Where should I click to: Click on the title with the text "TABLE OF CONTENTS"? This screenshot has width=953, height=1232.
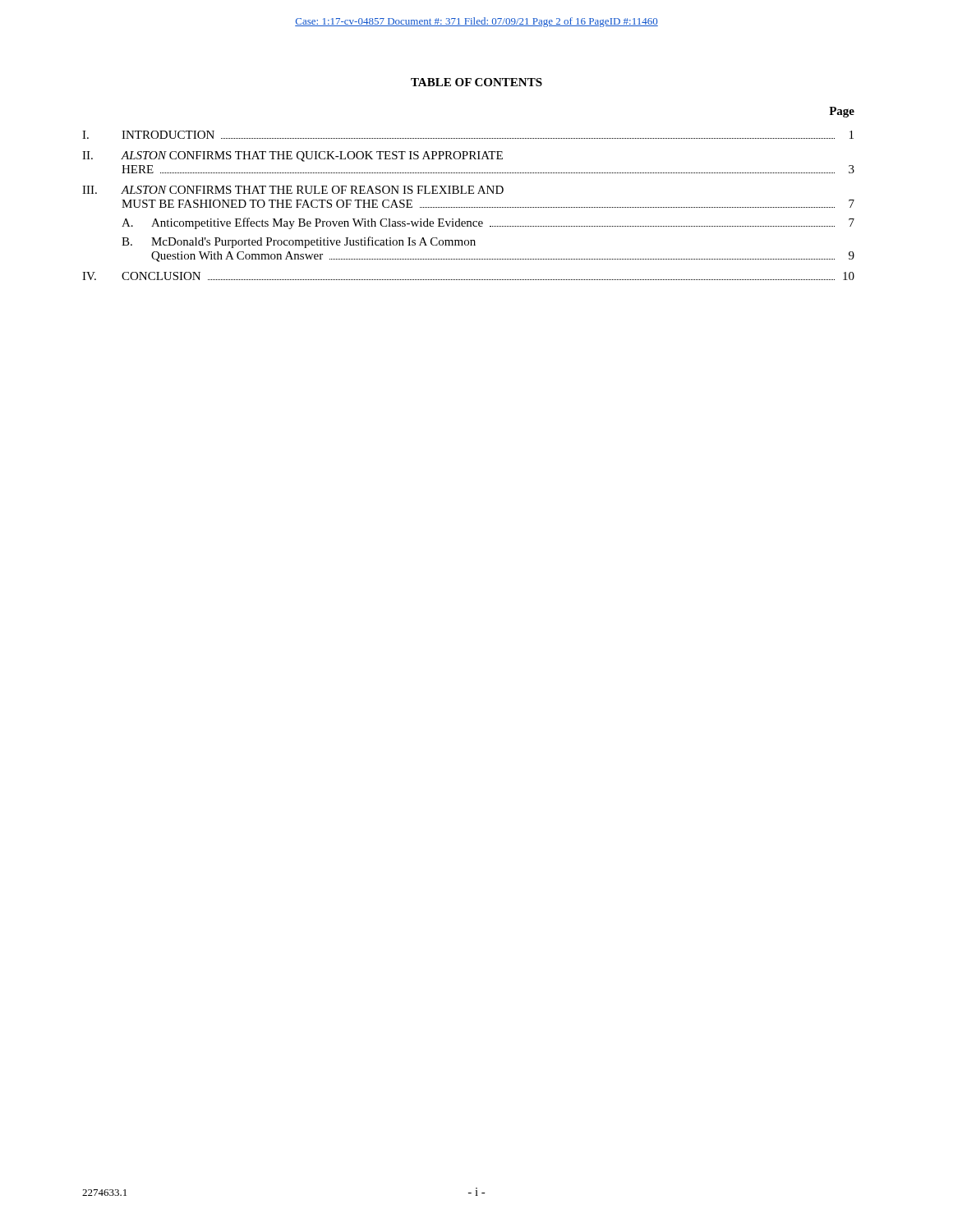tap(476, 82)
